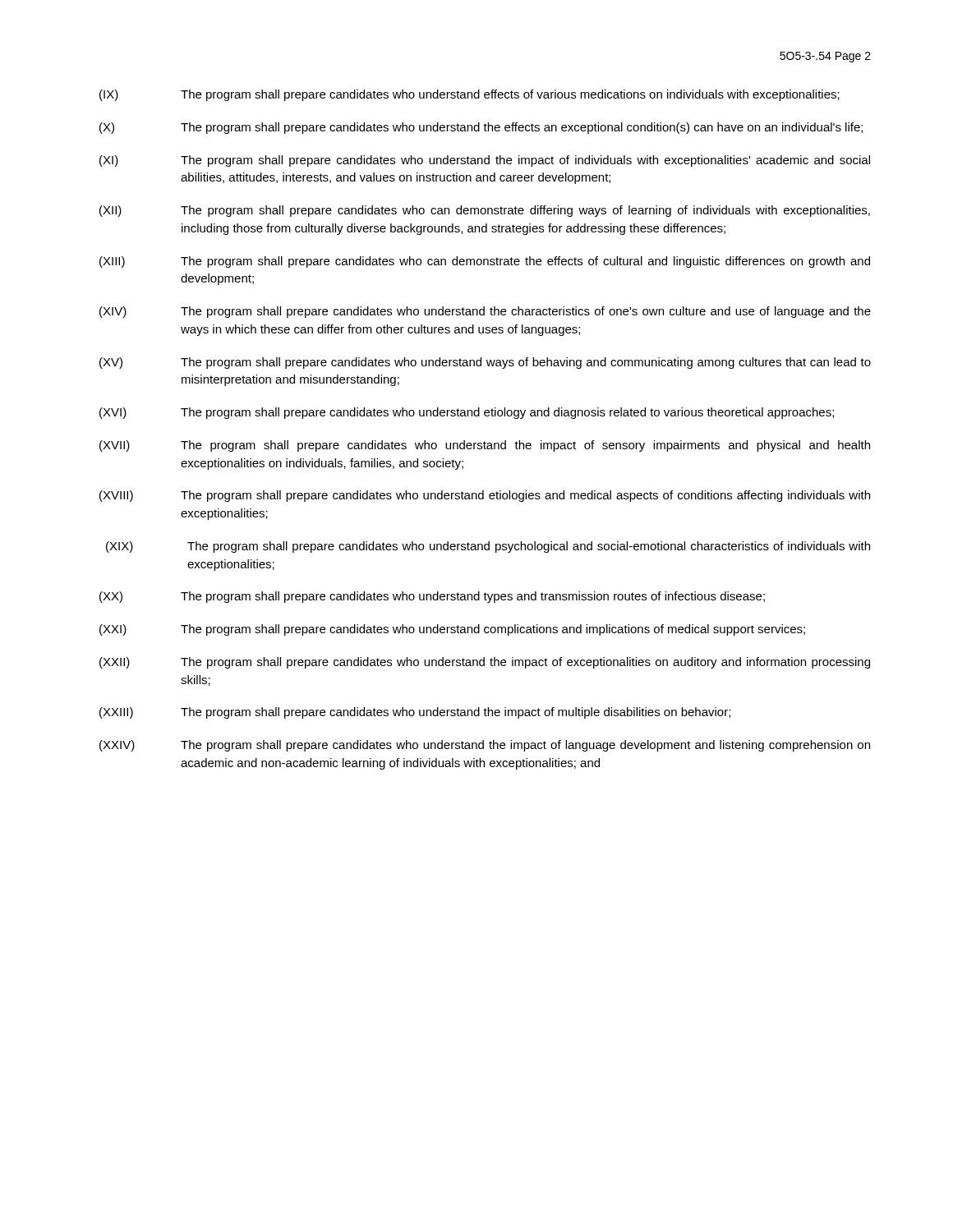Click on the text block starting "(XIII) The program shall prepare candidates"
The image size is (953, 1232).
pyautogui.click(x=476, y=270)
